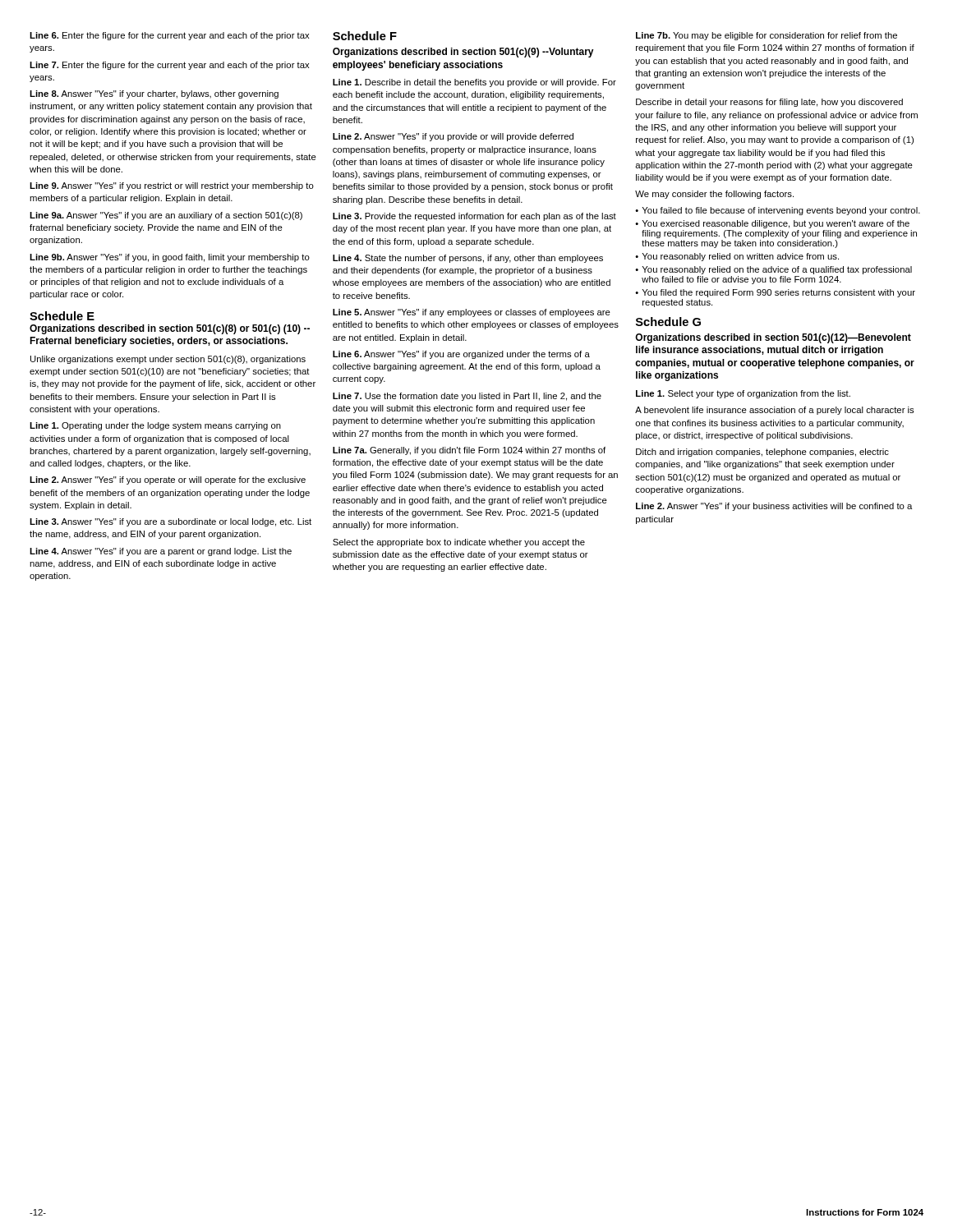Select the region starting "Line 9. Answer "Yes""
The image size is (953, 1232).
click(174, 192)
